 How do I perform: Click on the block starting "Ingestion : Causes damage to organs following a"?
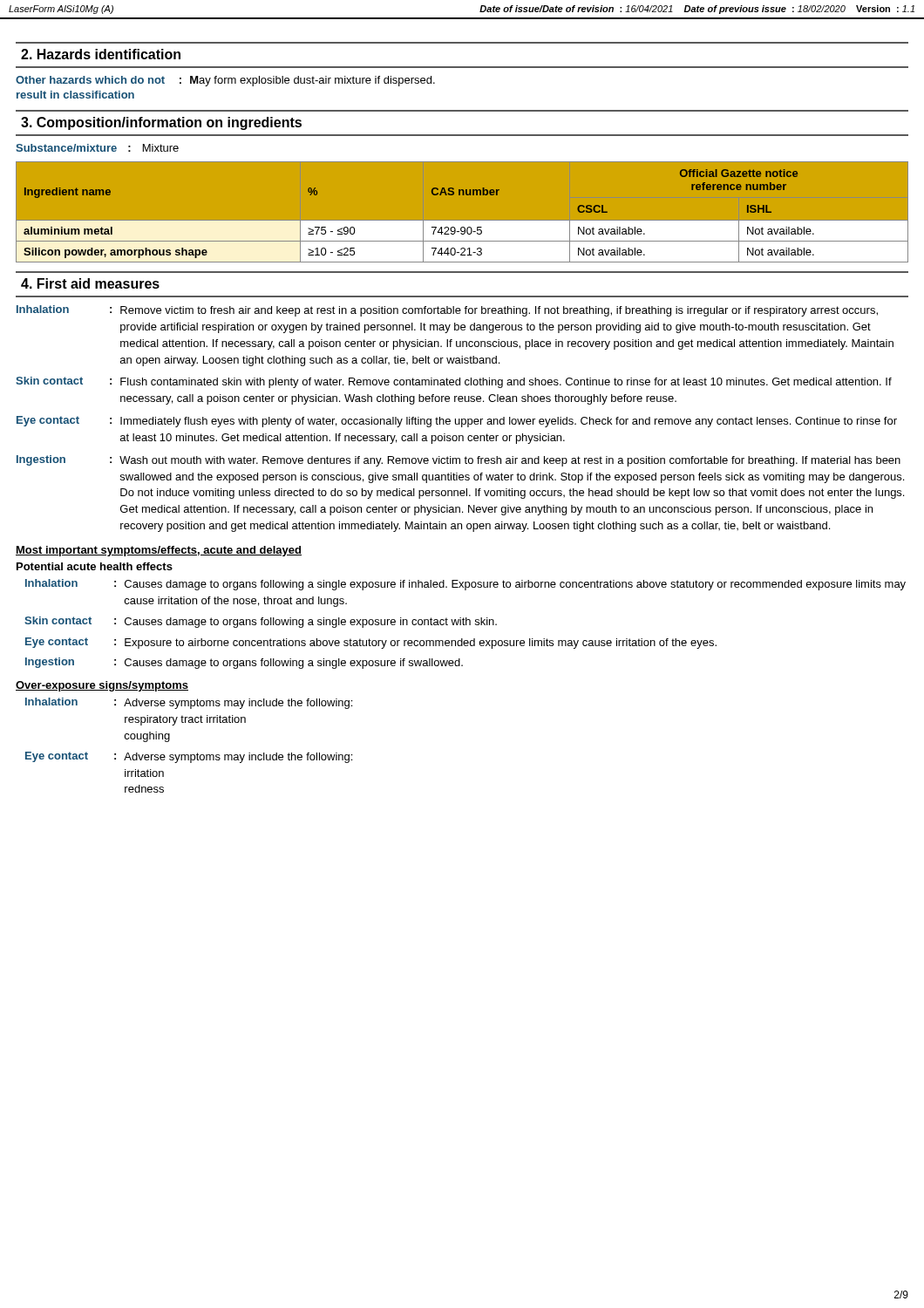[x=244, y=663]
